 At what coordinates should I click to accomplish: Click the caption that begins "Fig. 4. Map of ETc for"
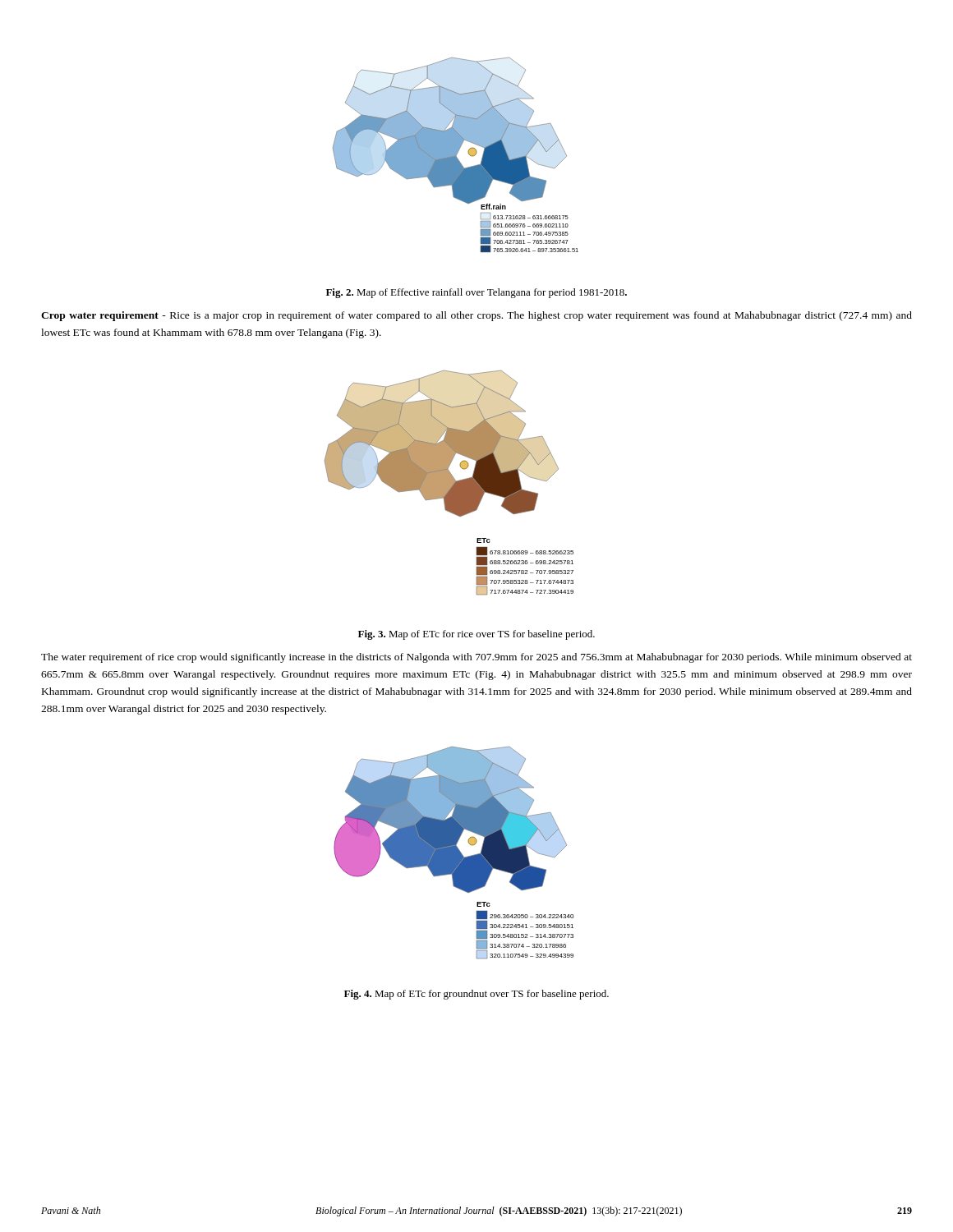tap(476, 993)
